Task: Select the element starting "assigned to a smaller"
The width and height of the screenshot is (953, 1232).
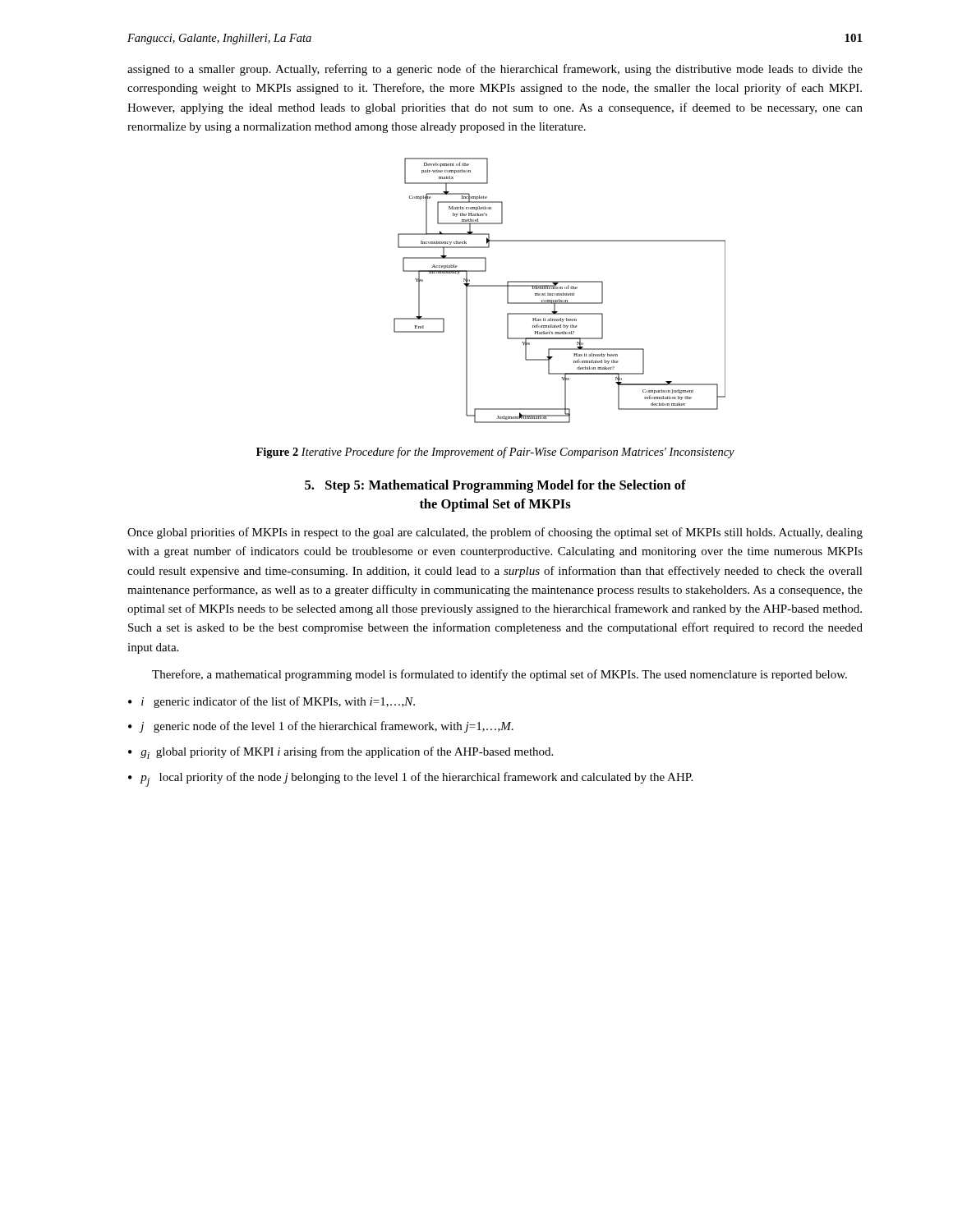Action: pyautogui.click(x=495, y=98)
